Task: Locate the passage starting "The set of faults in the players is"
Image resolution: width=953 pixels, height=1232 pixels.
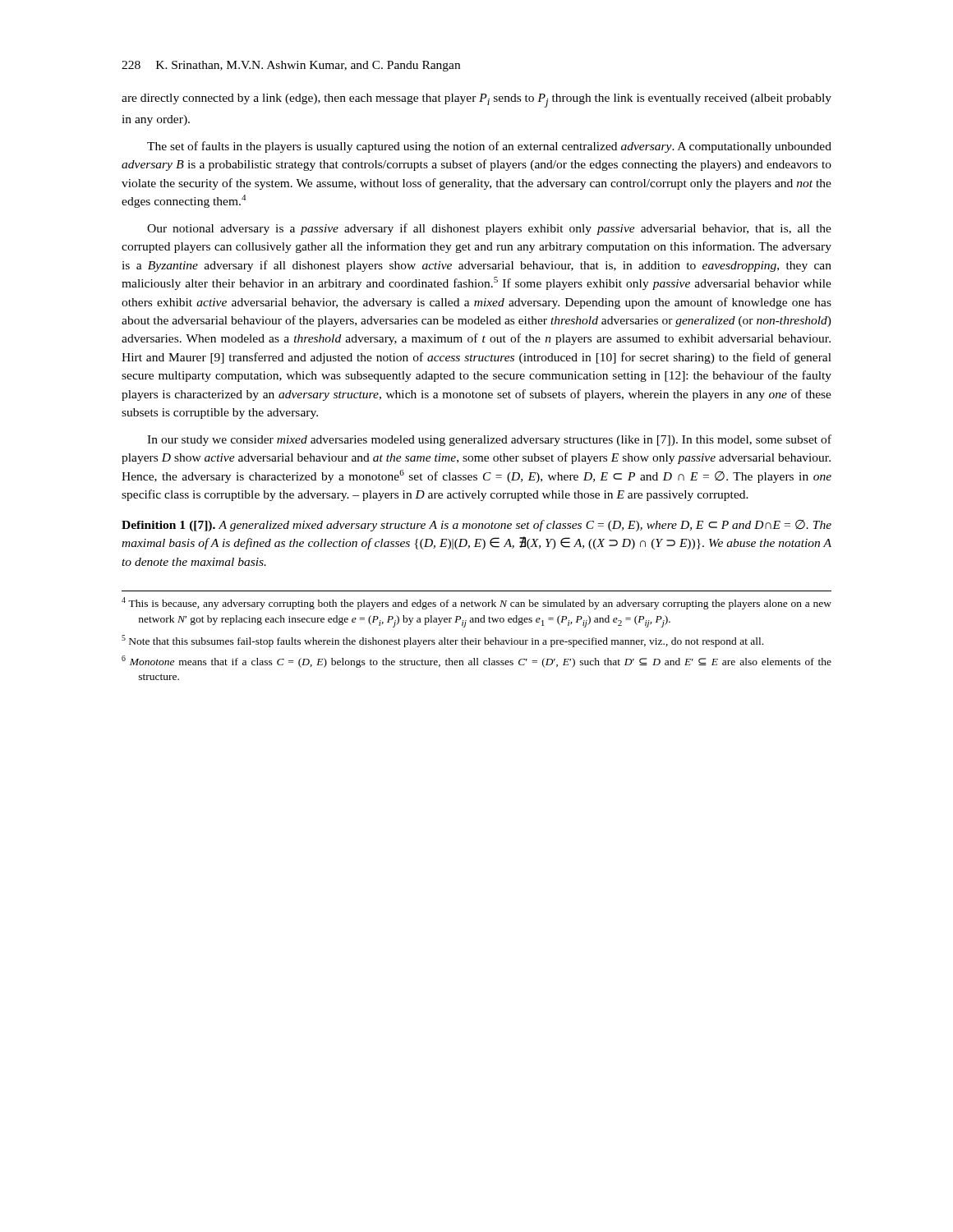Action: coord(476,174)
